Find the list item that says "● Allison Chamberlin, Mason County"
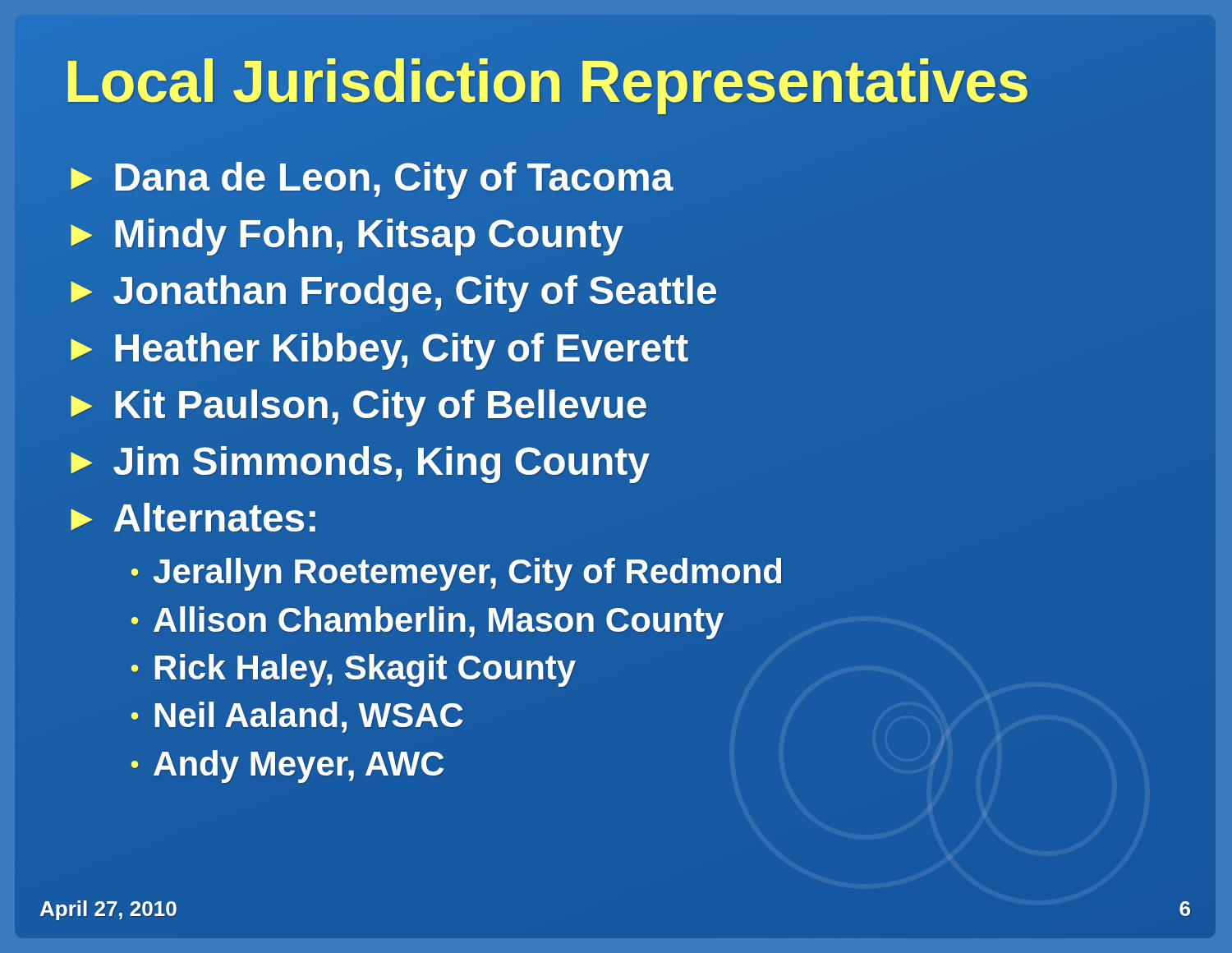Viewport: 1232px width, 953px height. click(x=427, y=620)
